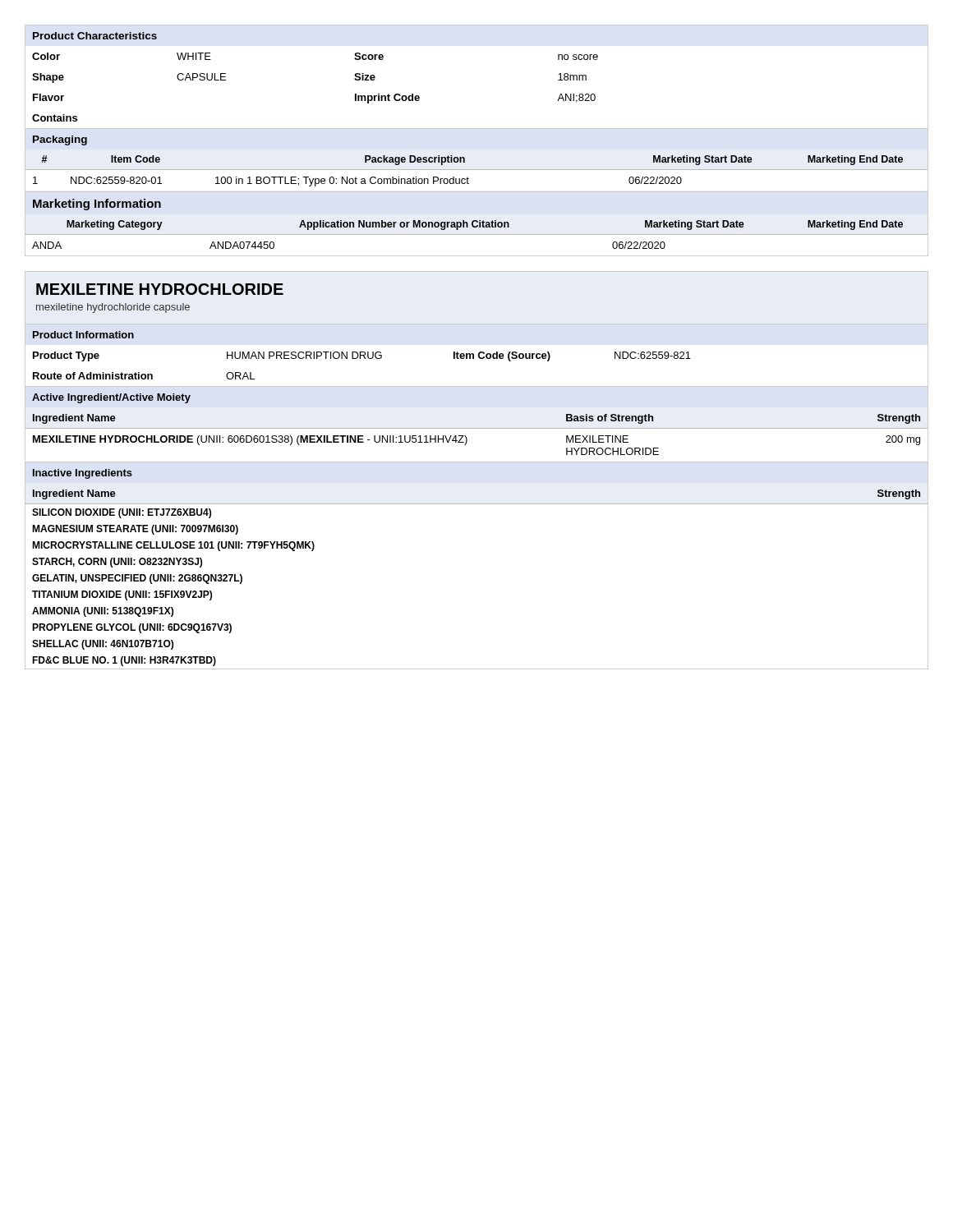Locate the title that says "MEXILETINE HYDROCHLORIDE"
The width and height of the screenshot is (953, 1232).
pyautogui.click(x=160, y=289)
